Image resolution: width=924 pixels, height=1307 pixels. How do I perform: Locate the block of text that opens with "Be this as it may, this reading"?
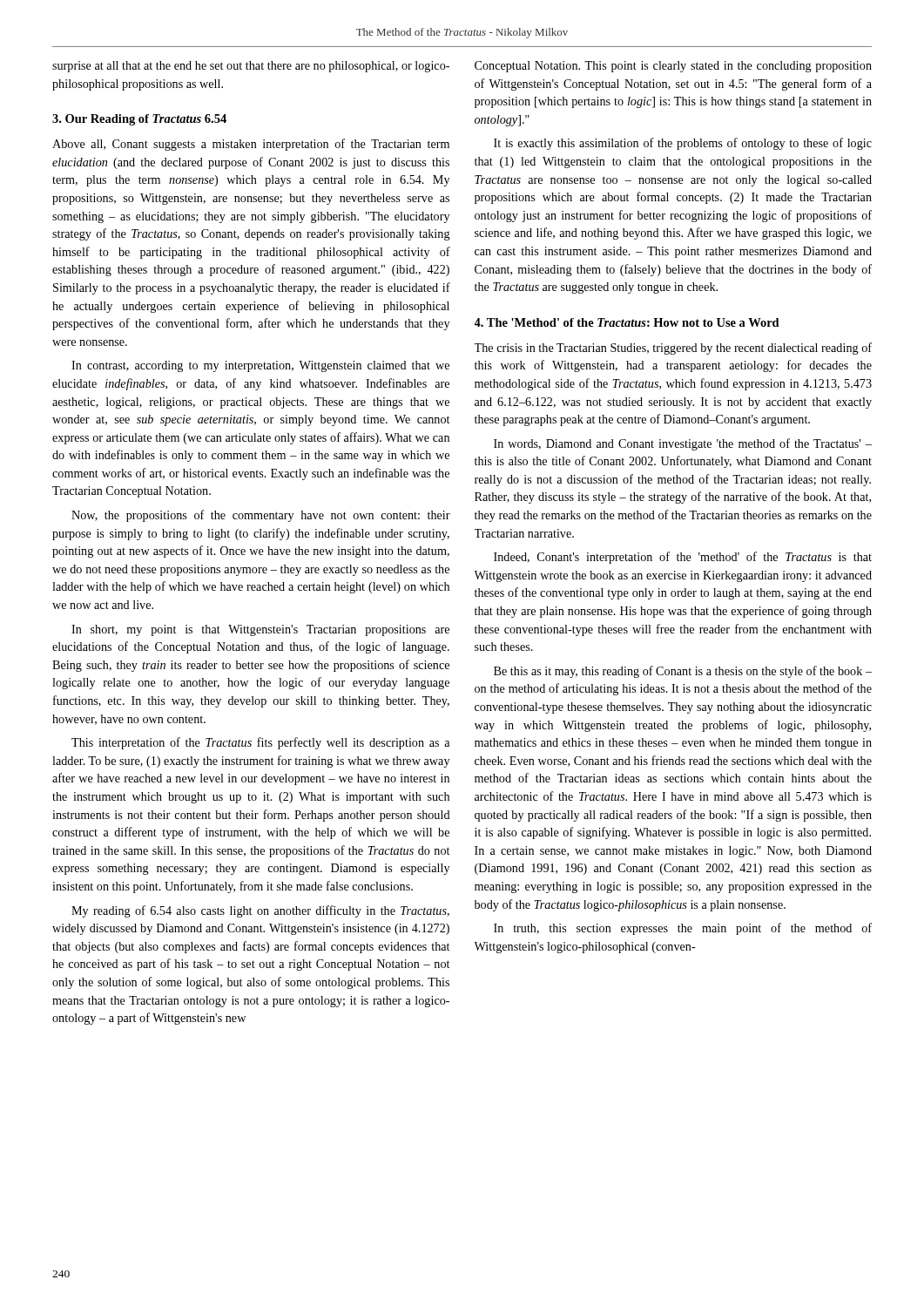click(673, 788)
